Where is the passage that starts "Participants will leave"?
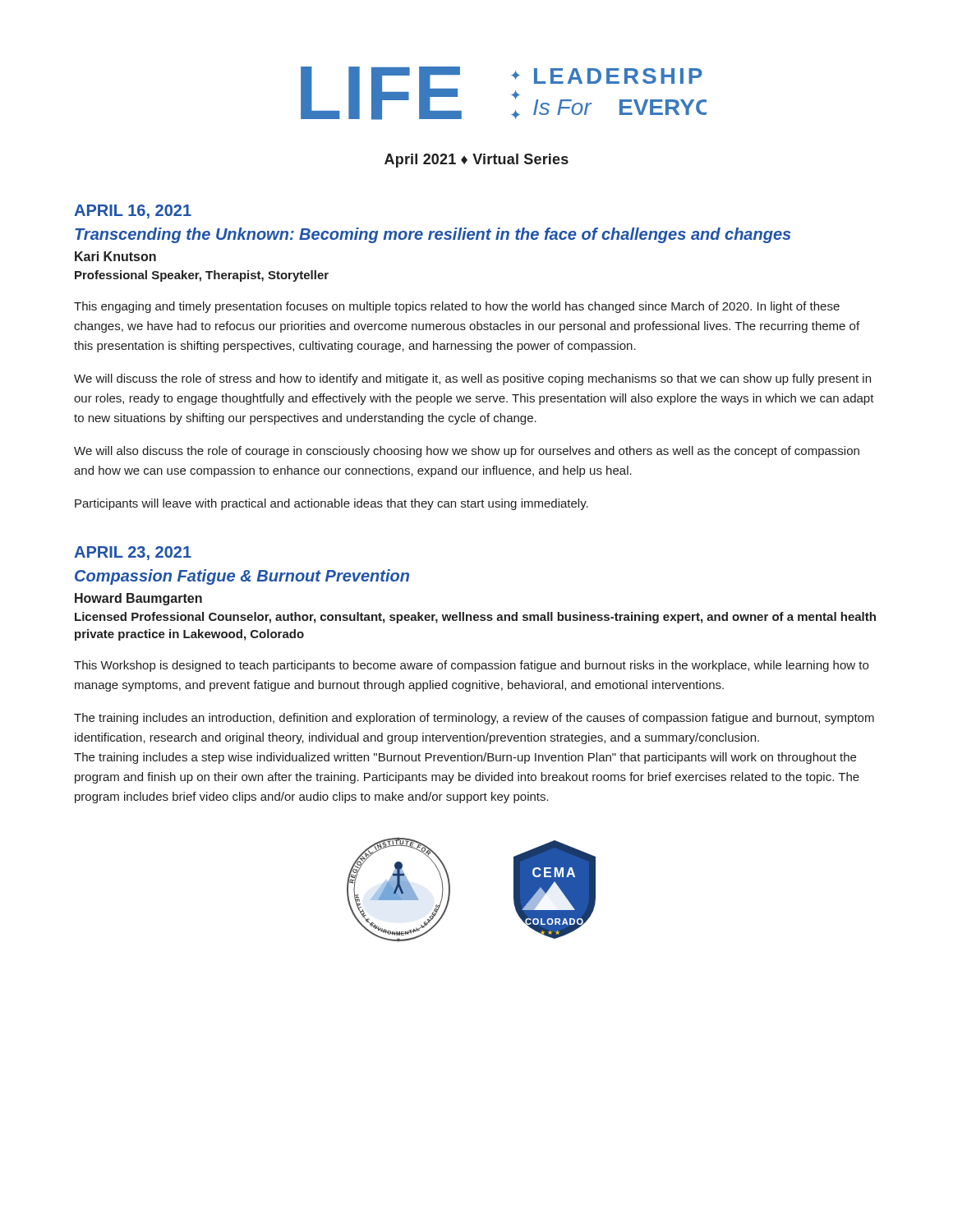953x1232 pixels. (x=331, y=503)
